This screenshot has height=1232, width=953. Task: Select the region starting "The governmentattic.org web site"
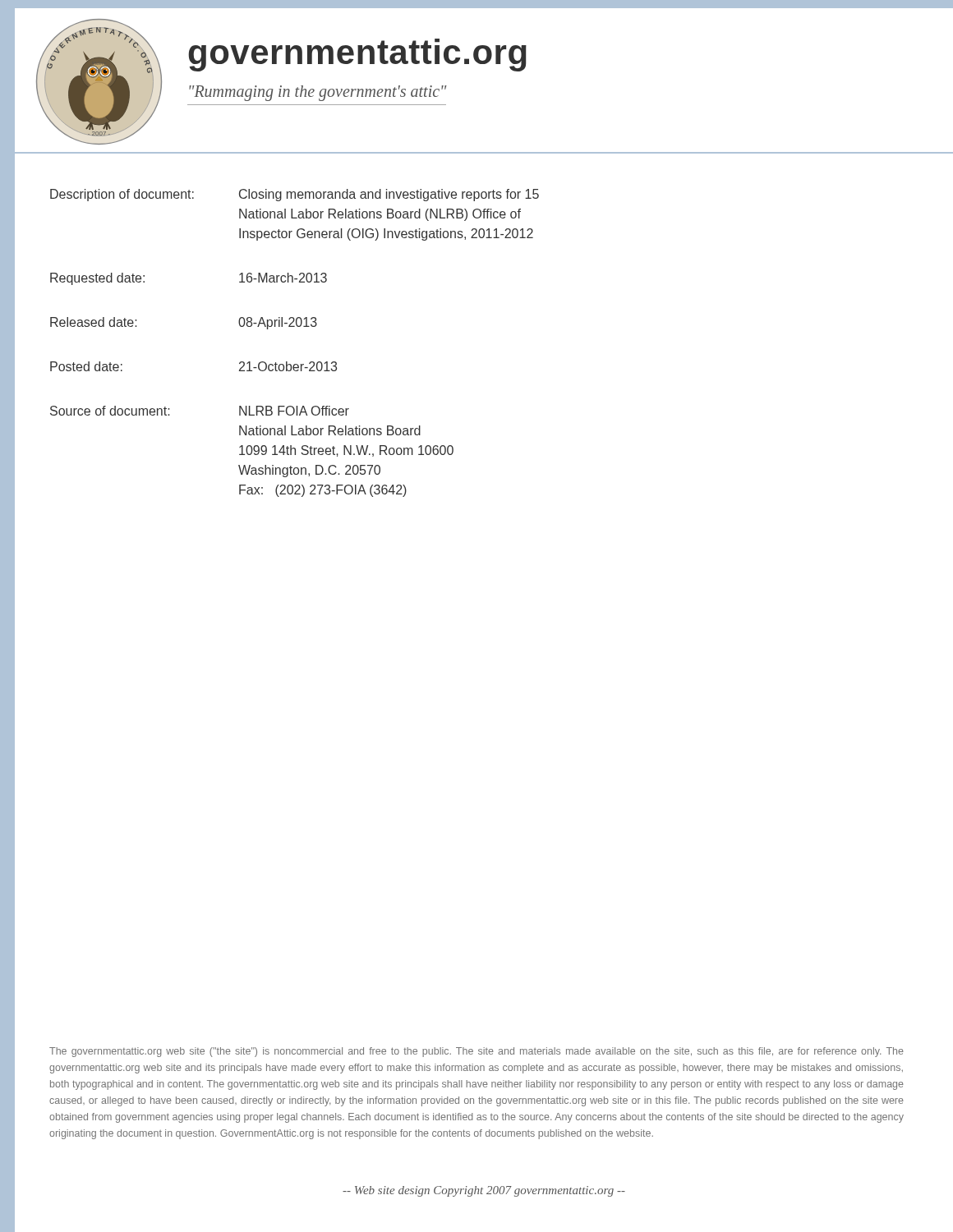[x=476, y=1092]
